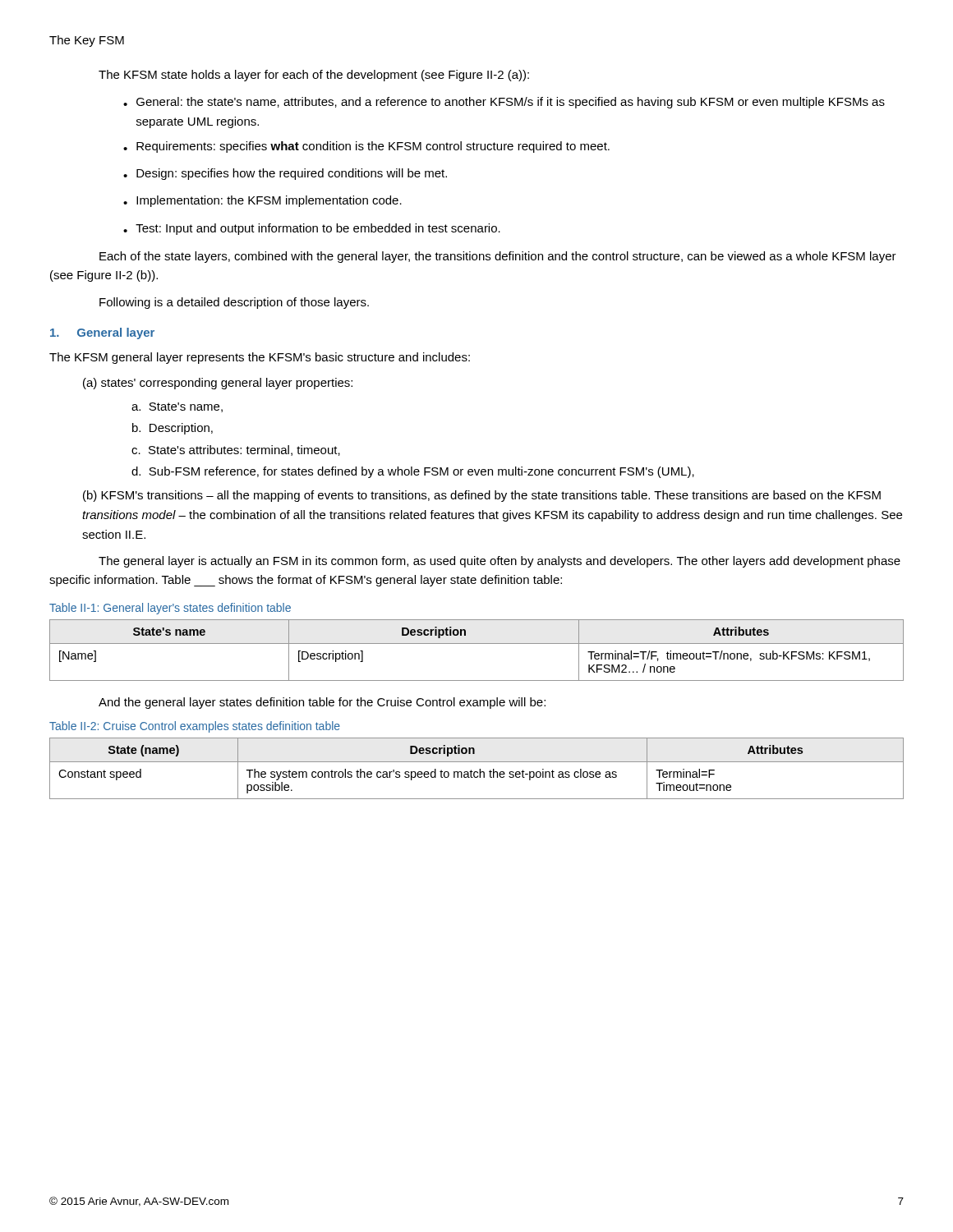The height and width of the screenshot is (1232, 953).
Task: Where is the passage that starts "• Test: Input and output information to be"?
Action: 312,229
